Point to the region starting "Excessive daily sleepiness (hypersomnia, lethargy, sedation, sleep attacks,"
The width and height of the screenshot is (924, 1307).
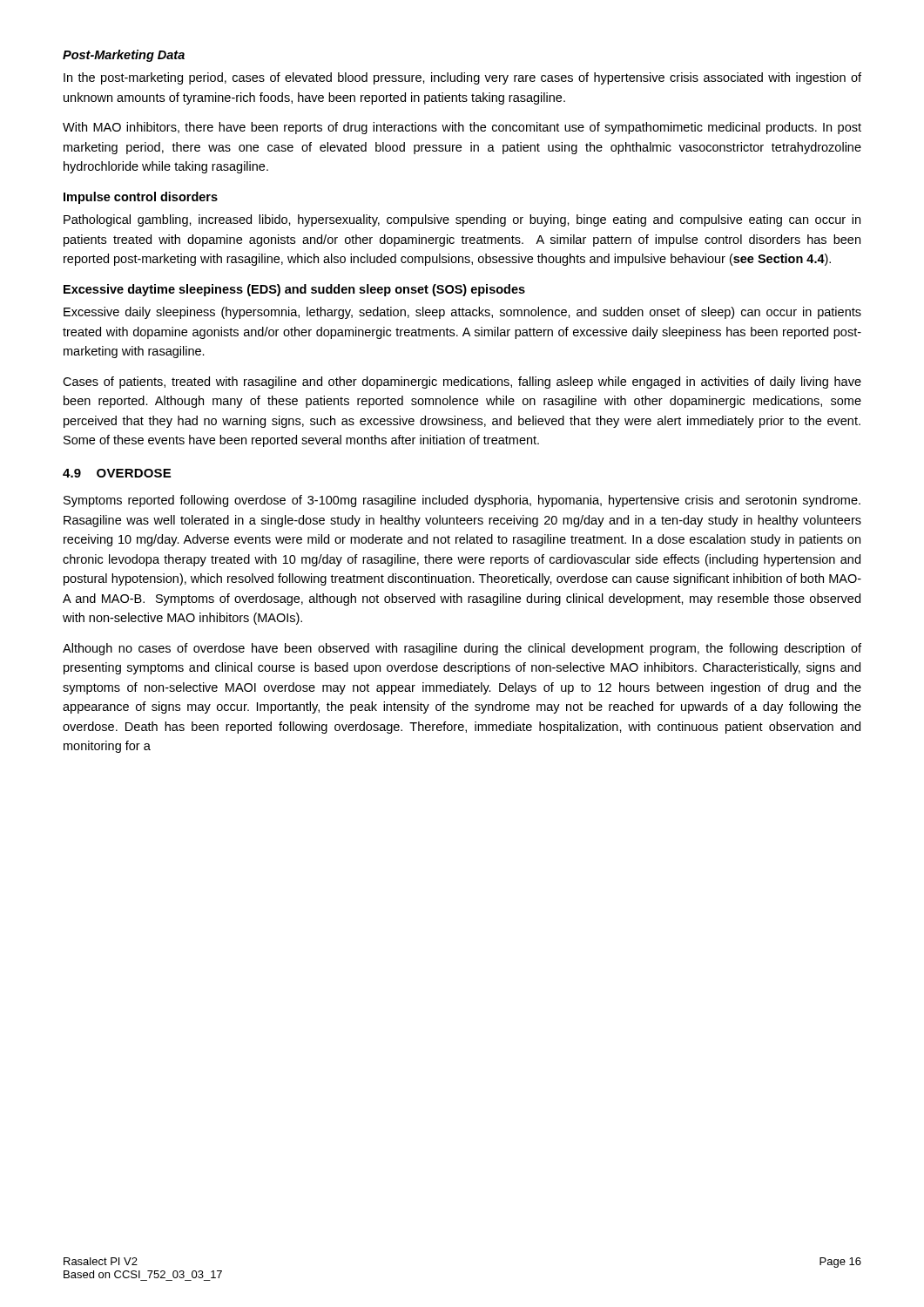point(462,332)
